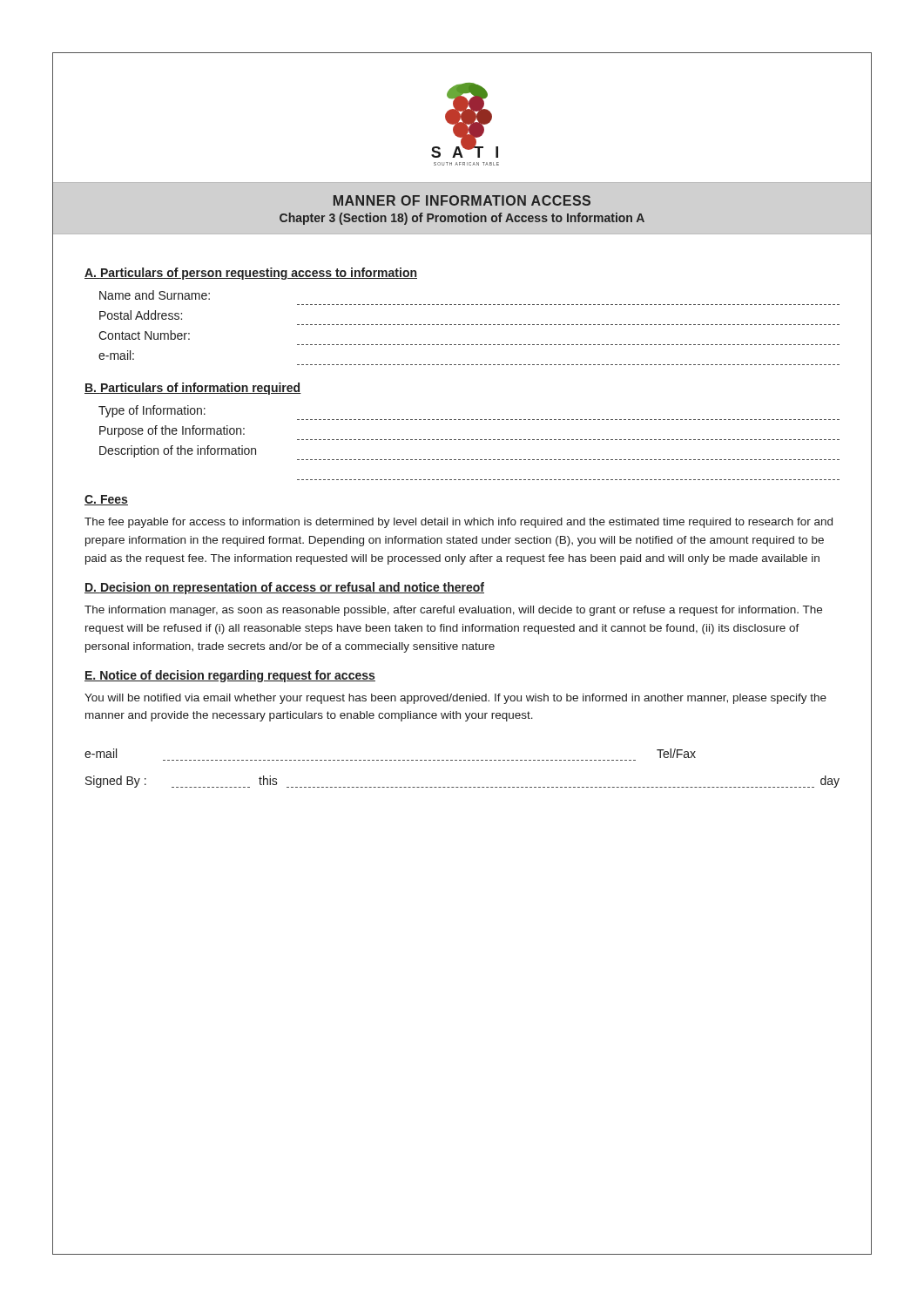
Task: Locate the passage starting "Contact Number:"
Action: pyautogui.click(x=144, y=335)
